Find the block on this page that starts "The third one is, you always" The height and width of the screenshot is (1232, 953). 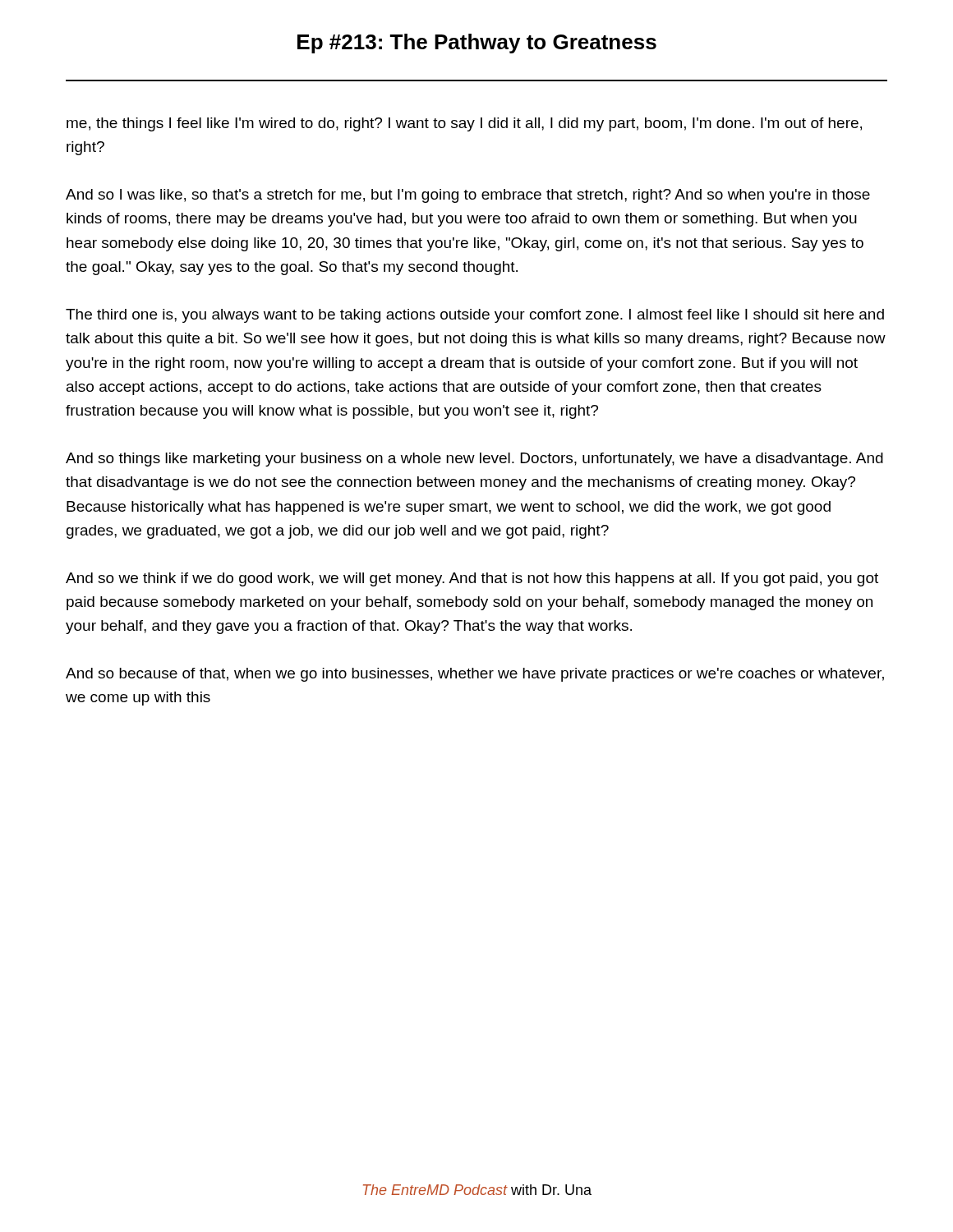[475, 362]
